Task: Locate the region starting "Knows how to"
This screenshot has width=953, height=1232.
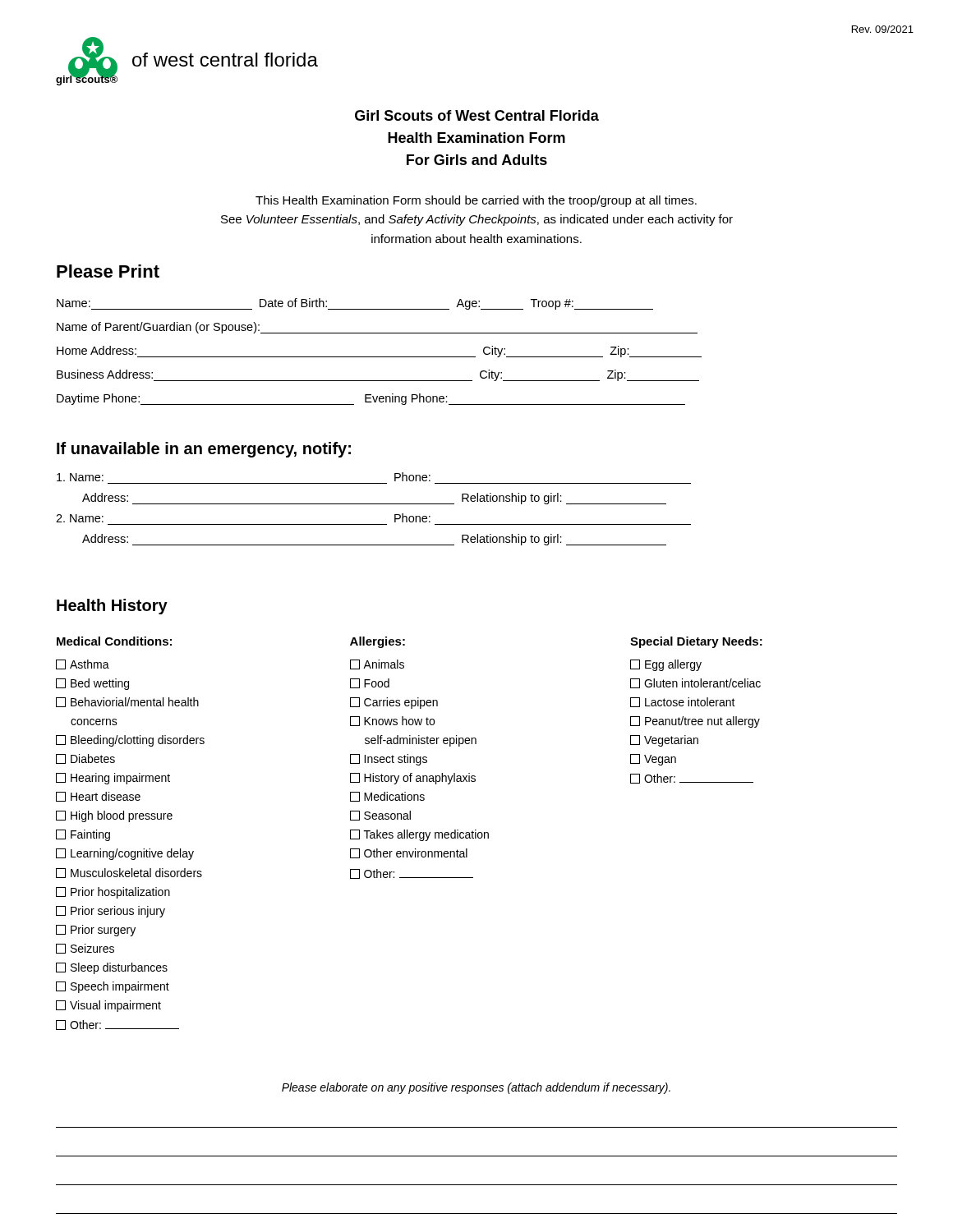Action: [x=392, y=721]
